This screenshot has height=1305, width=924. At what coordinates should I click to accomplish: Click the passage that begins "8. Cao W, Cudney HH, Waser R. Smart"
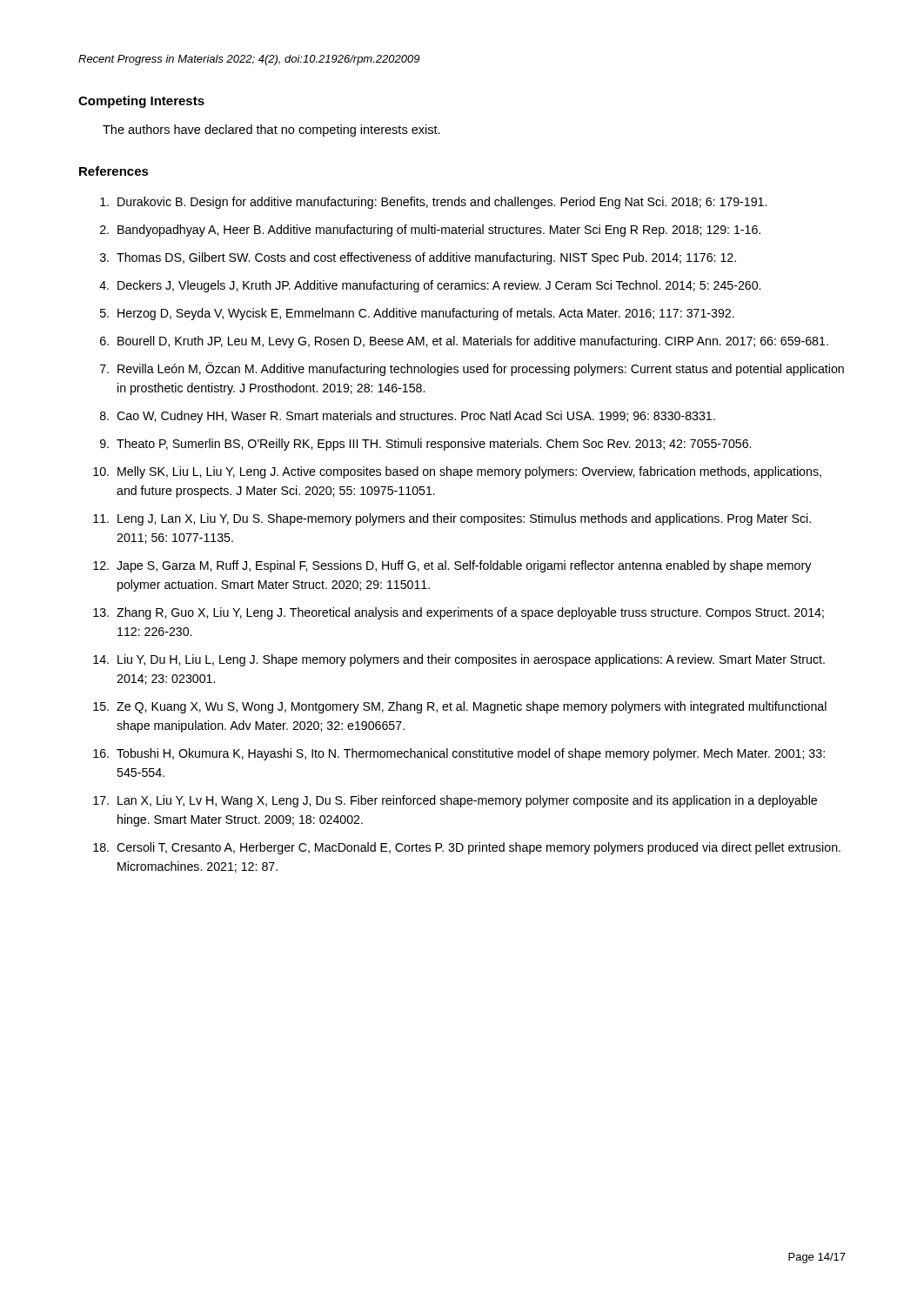(462, 416)
